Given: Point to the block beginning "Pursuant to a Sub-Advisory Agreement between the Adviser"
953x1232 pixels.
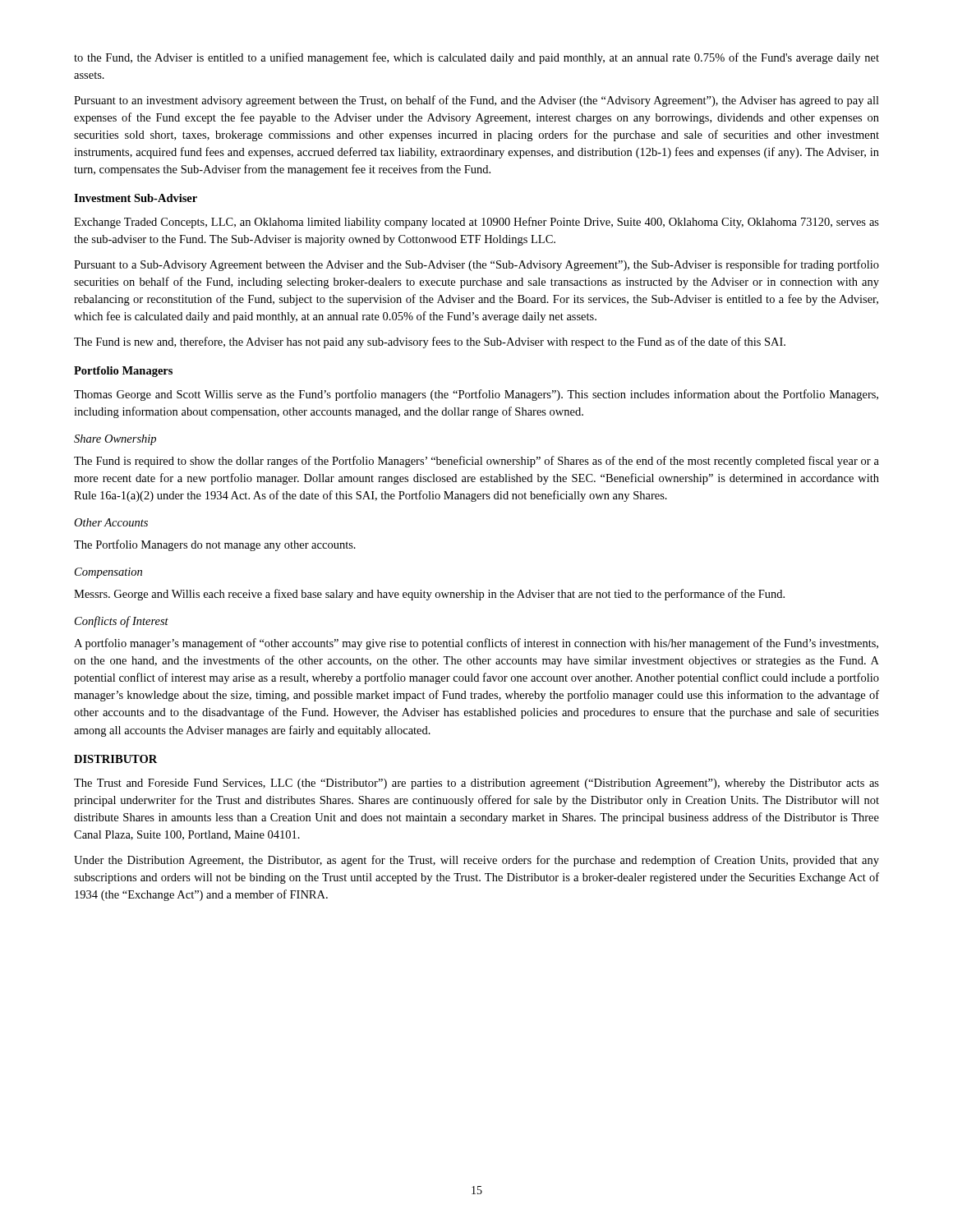Looking at the screenshot, I should (476, 291).
